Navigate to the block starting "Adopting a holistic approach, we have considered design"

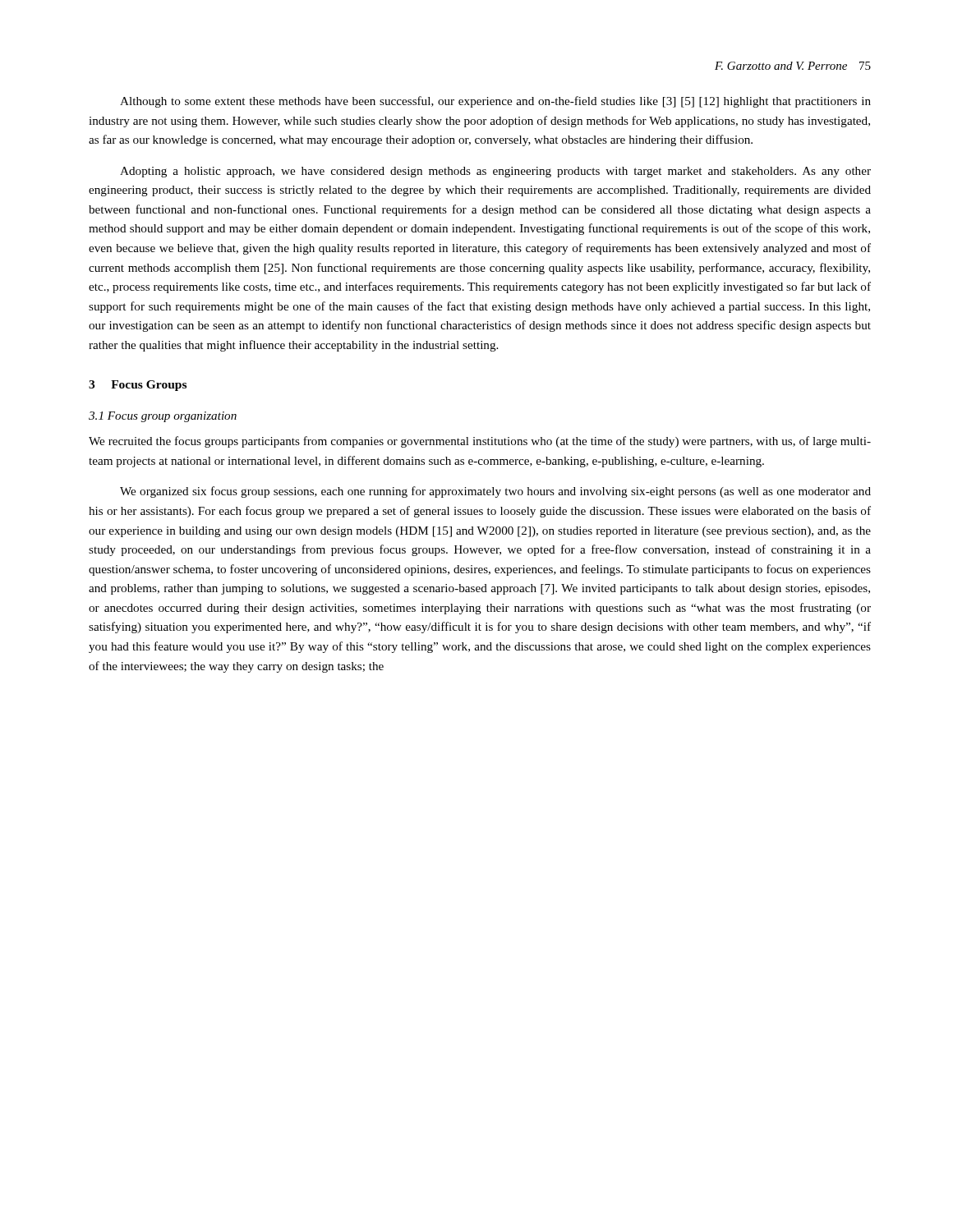[x=480, y=257]
